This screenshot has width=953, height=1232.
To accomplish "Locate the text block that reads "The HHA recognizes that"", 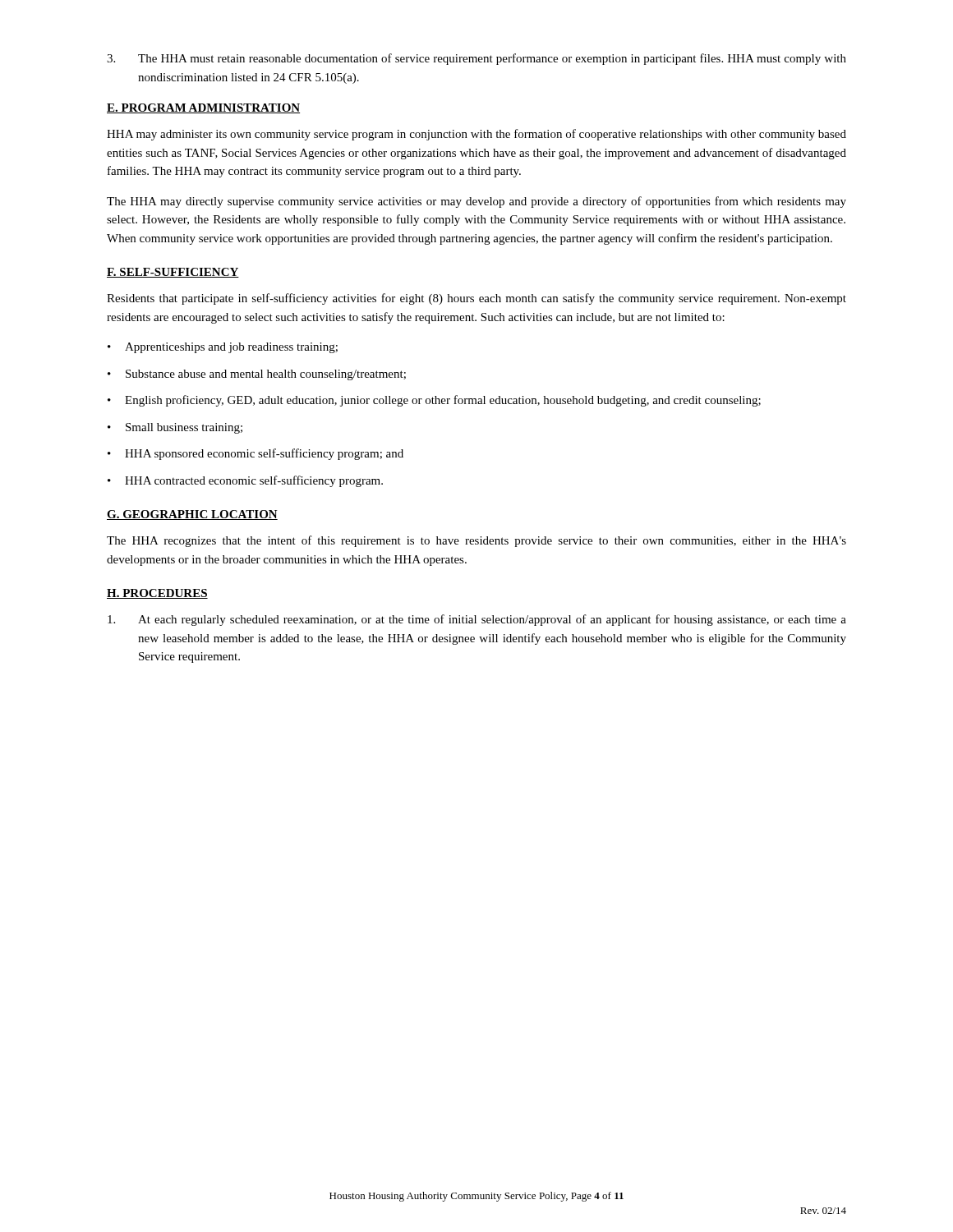I will click(476, 550).
